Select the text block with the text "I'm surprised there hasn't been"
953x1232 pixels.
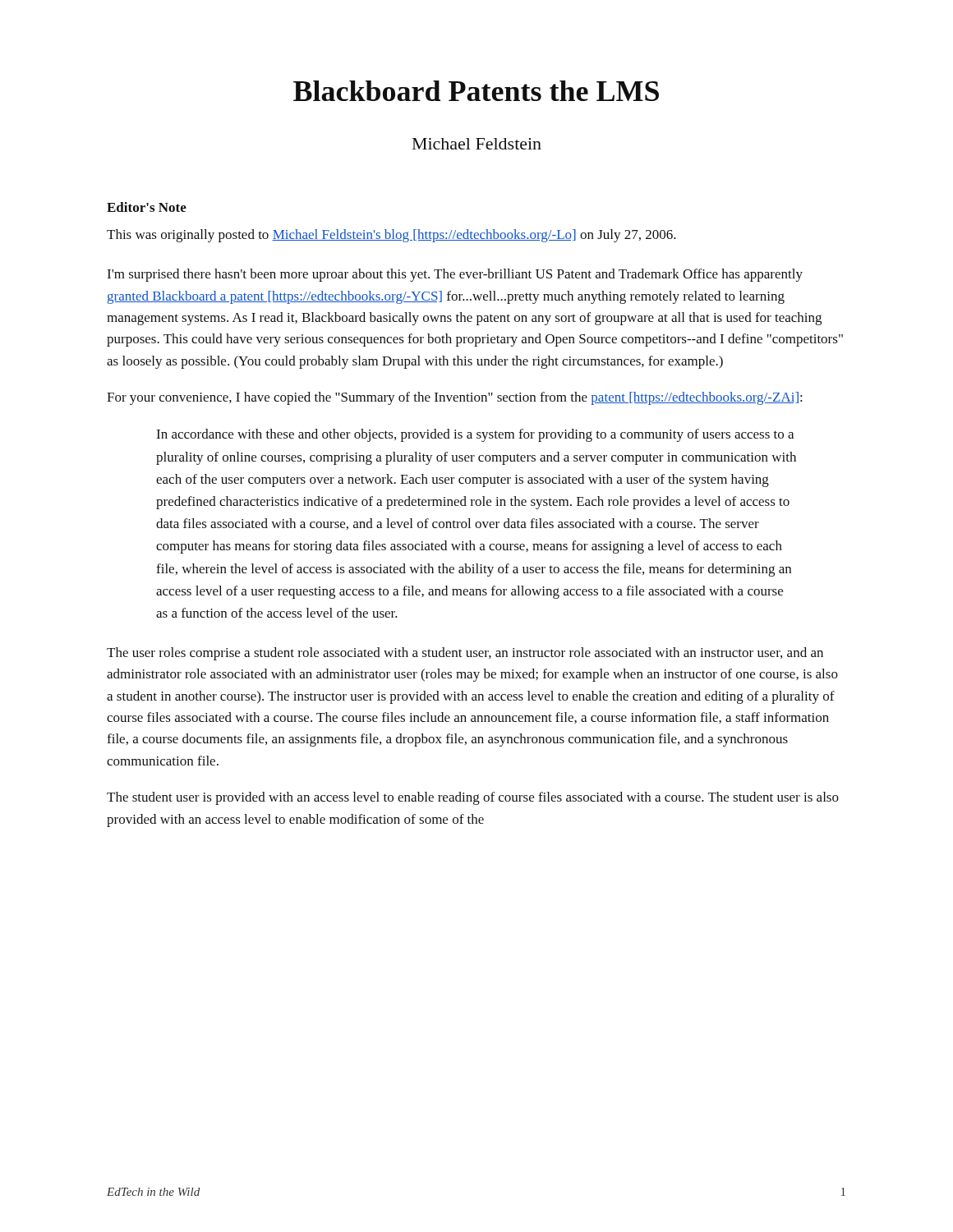click(475, 317)
